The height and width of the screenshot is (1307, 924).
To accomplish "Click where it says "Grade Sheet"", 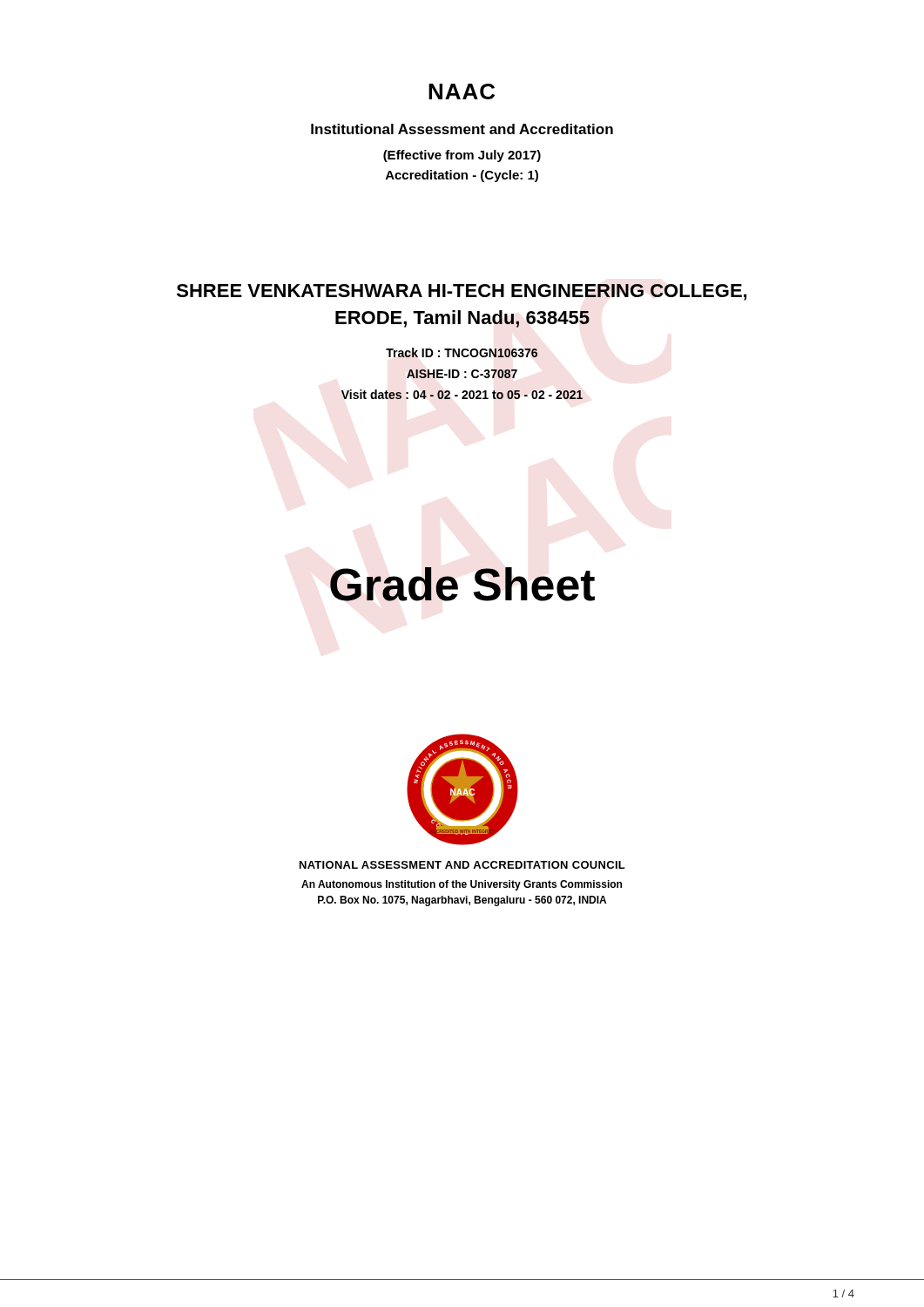I will (x=462, y=584).
